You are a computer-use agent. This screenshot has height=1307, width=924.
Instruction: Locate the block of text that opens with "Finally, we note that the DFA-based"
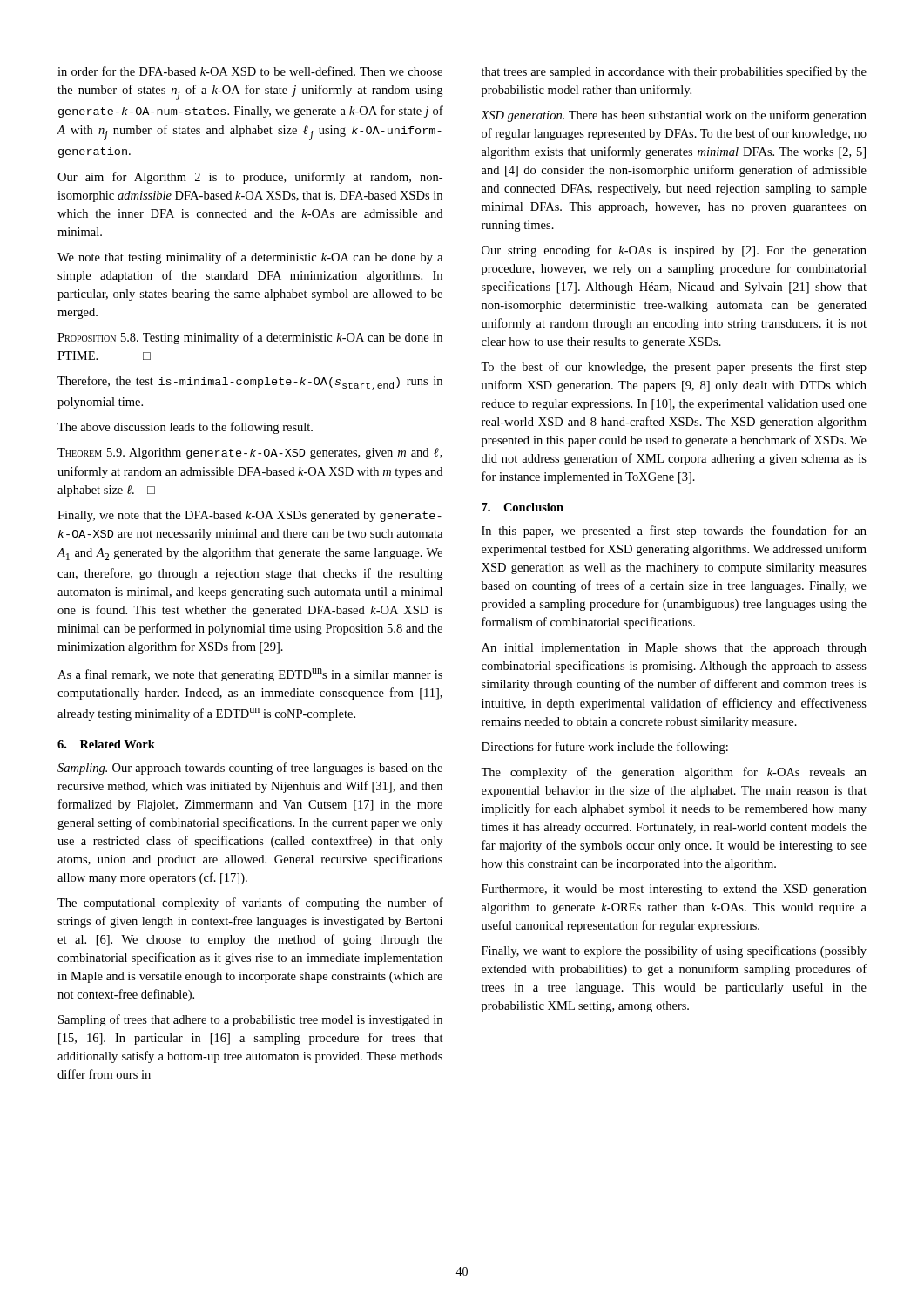[250, 581]
